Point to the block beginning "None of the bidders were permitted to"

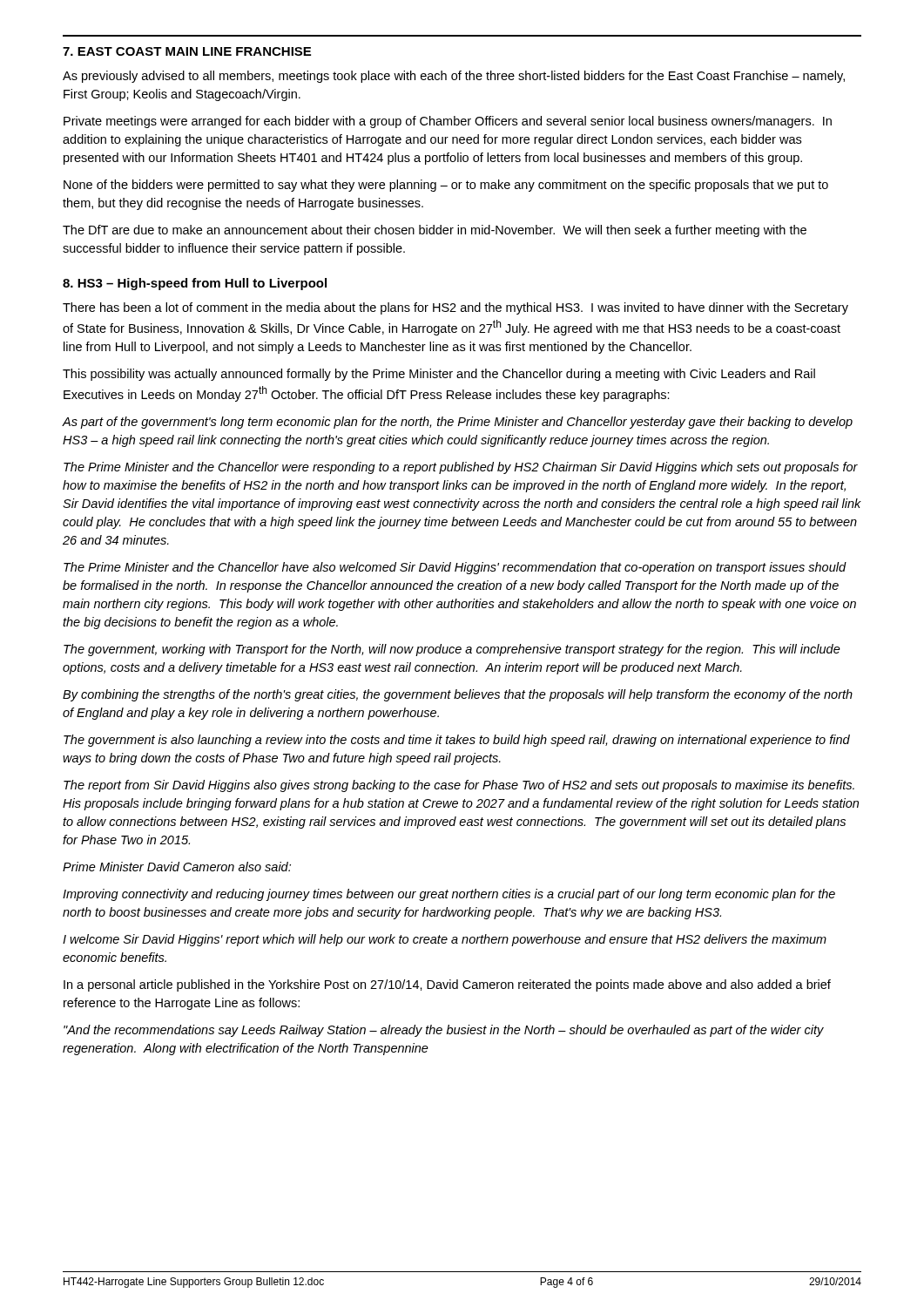tap(446, 194)
